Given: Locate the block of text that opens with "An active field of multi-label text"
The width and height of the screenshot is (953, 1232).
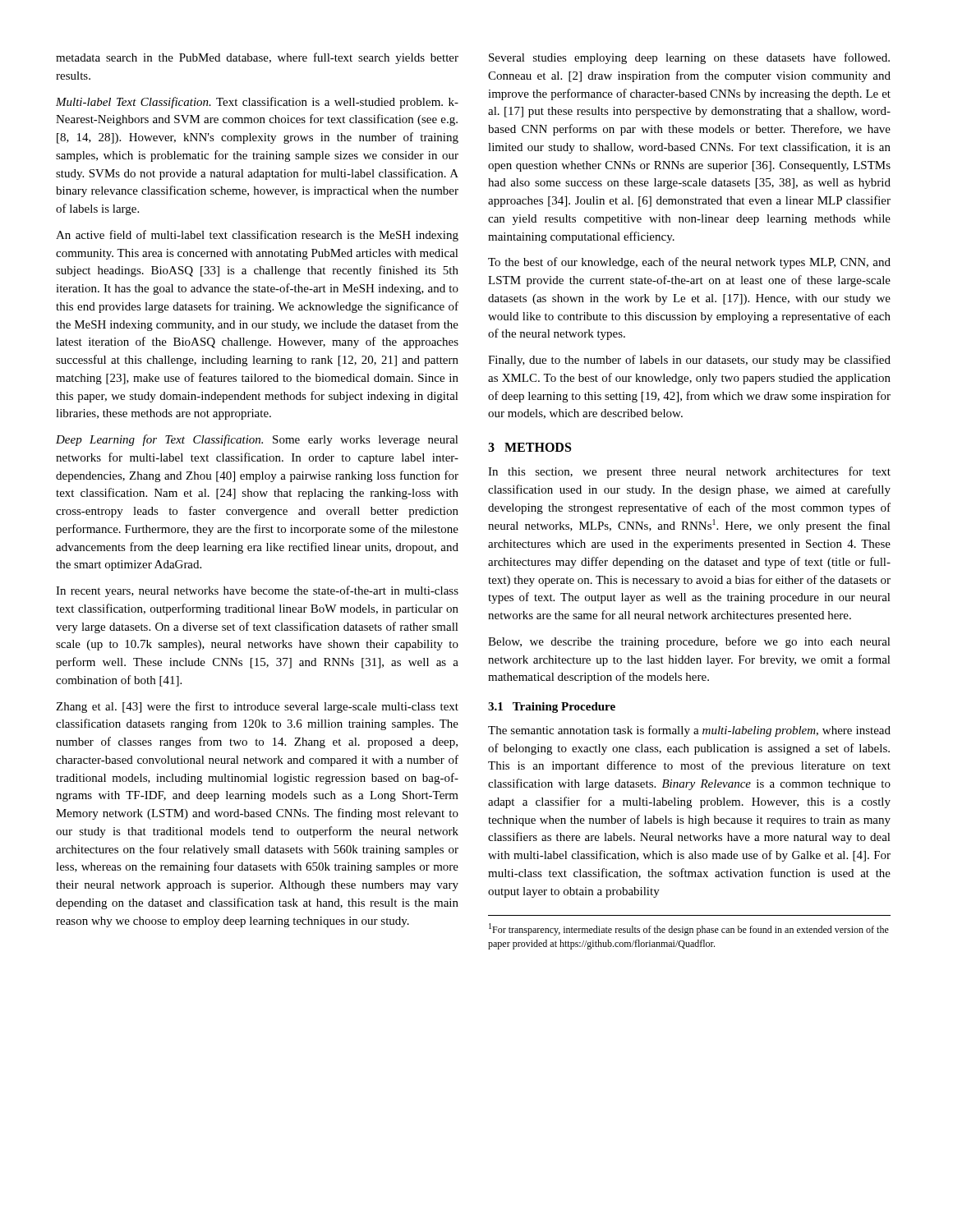Looking at the screenshot, I should (257, 325).
